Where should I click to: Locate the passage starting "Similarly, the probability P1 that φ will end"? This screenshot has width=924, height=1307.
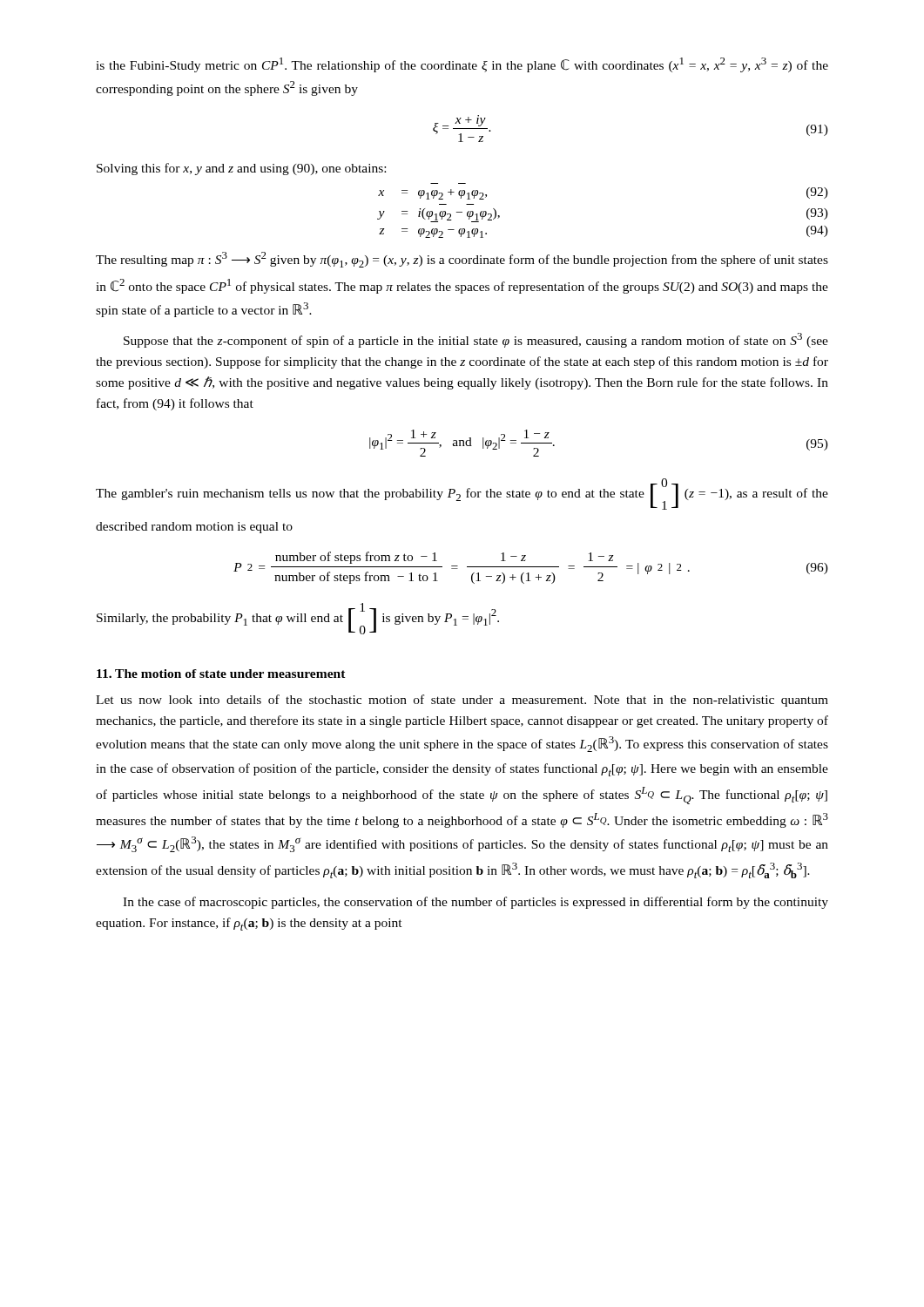coord(462,619)
